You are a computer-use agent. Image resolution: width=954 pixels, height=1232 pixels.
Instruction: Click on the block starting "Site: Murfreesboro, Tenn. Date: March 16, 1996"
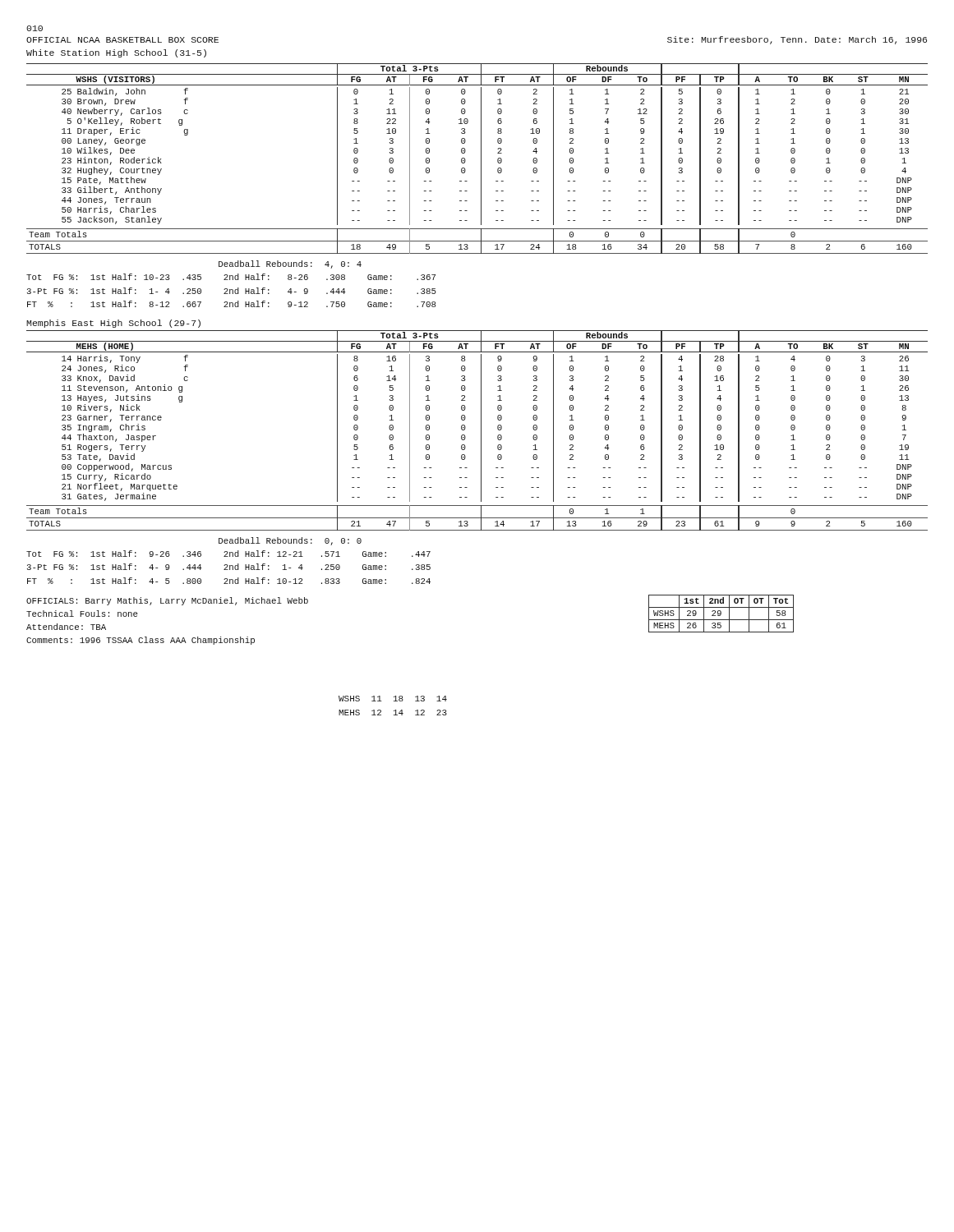tap(797, 40)
